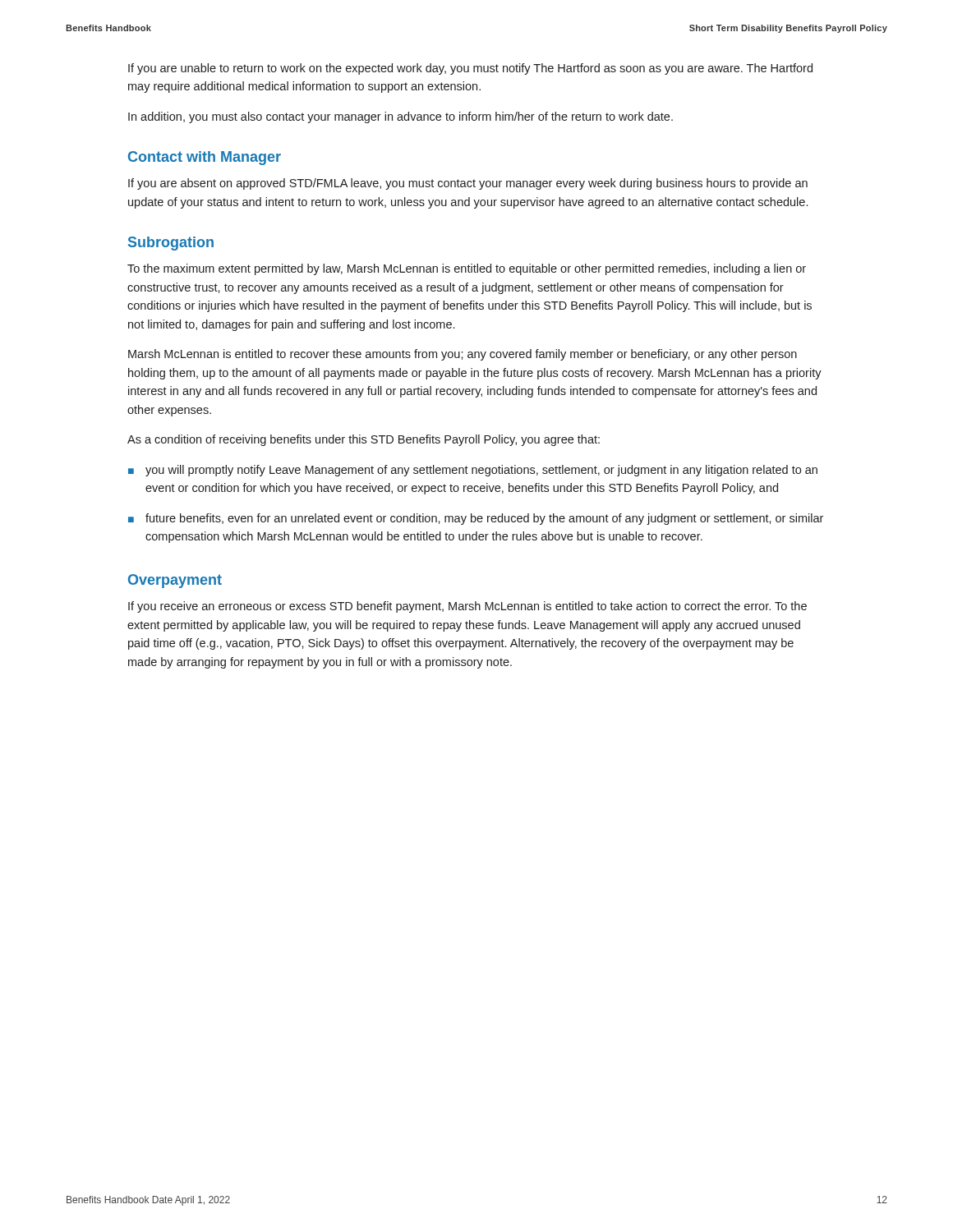This screenshot has width=953, height=1232.
Task: Select the passage starting "In addition, you"
Action: pyautogui.click(x=400, y=117)
